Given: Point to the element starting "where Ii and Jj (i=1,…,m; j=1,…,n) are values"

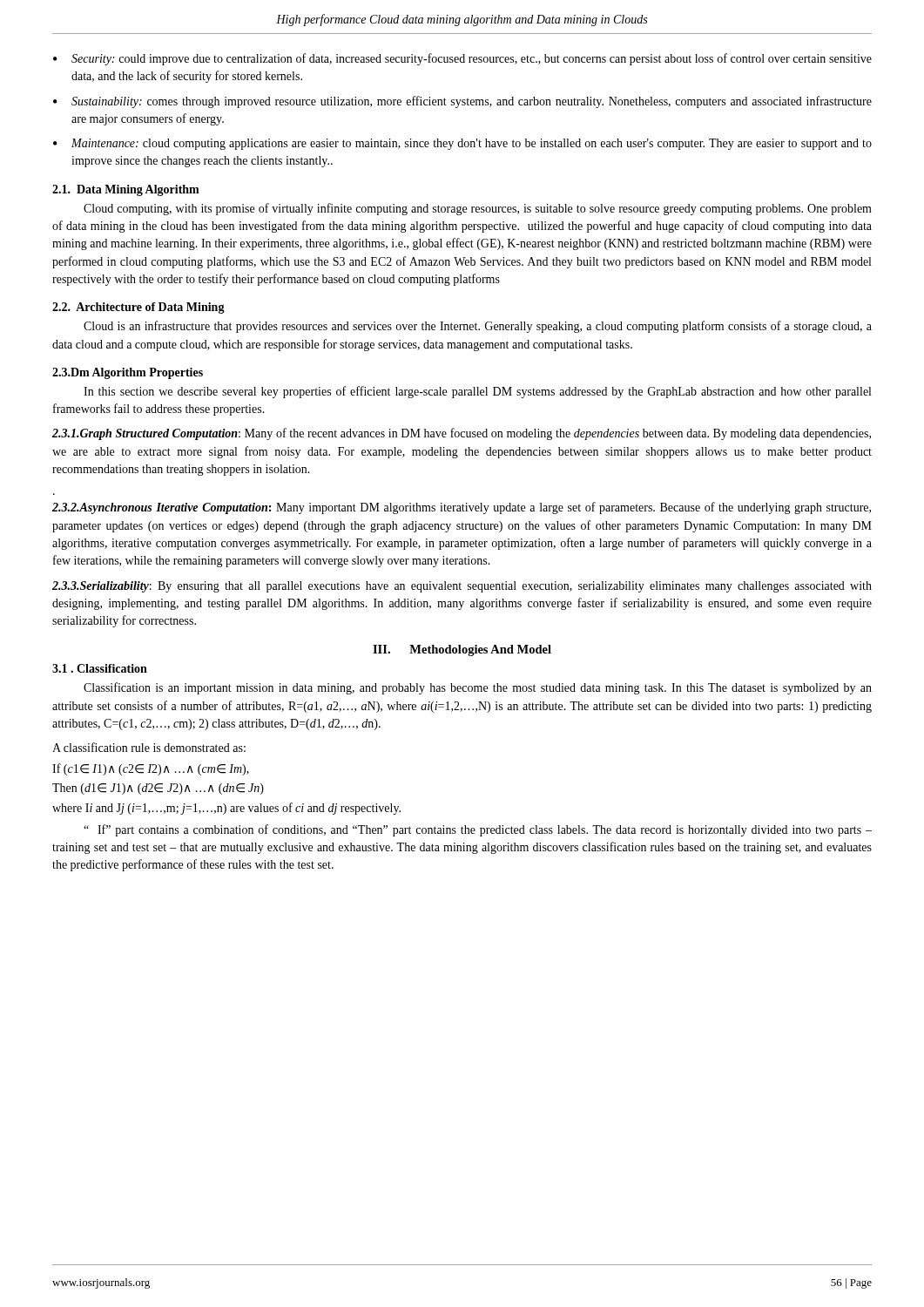Looking at the screenshot, I should (x=227, y=809).
